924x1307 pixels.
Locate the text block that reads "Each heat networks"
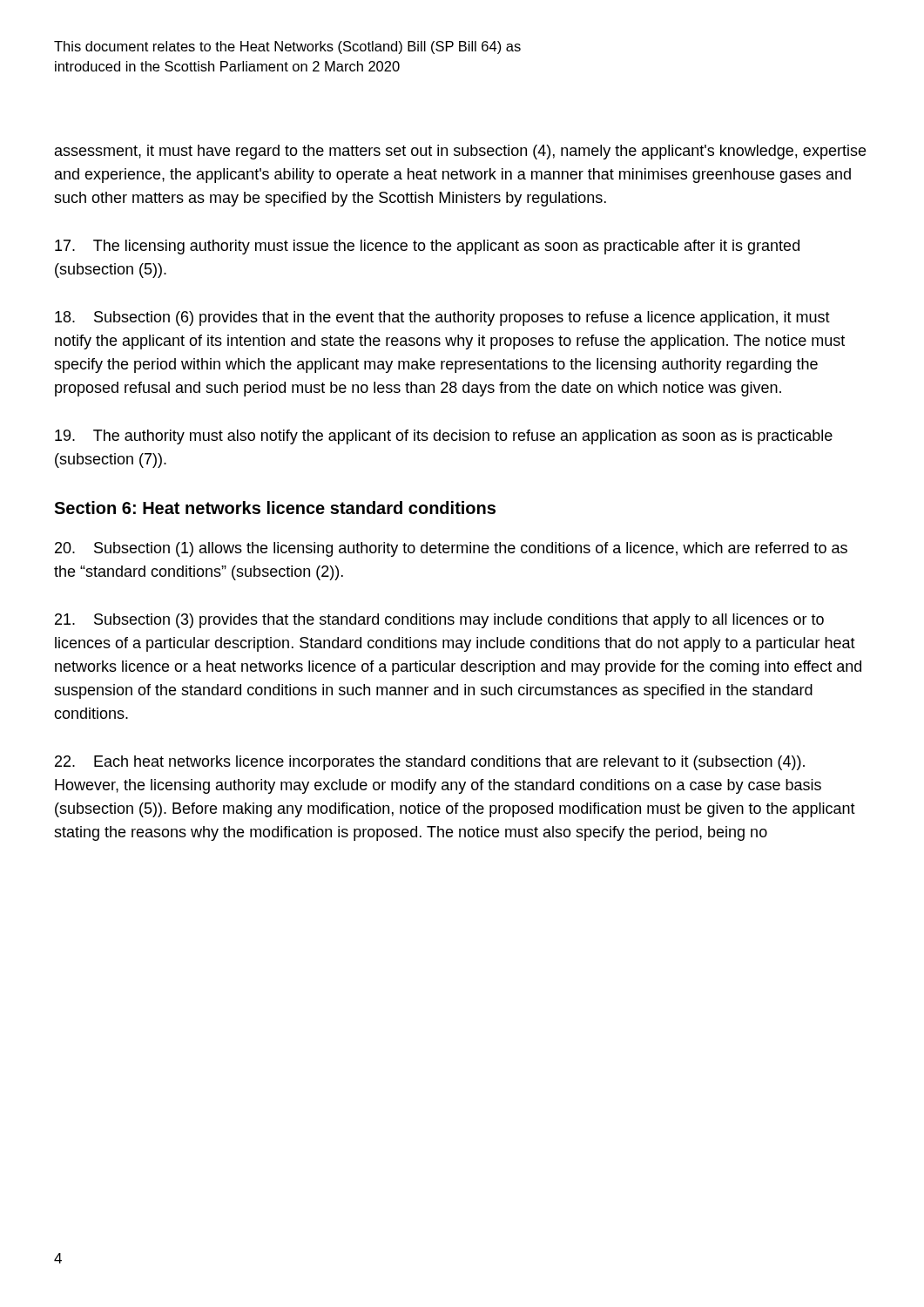click(x=454, y=797)
